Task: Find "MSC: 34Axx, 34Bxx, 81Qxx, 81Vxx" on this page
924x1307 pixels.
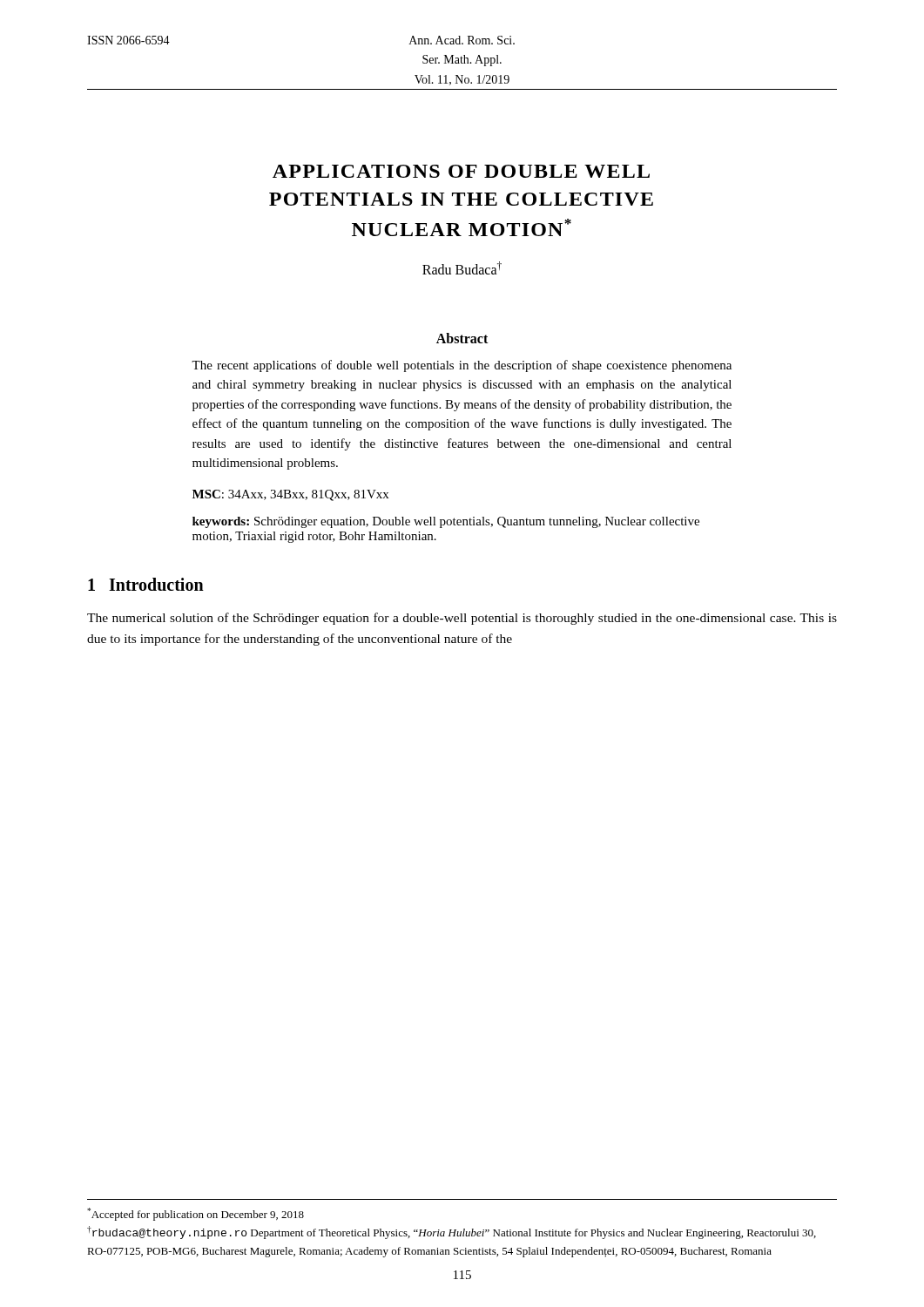Action: coord(291,494)
